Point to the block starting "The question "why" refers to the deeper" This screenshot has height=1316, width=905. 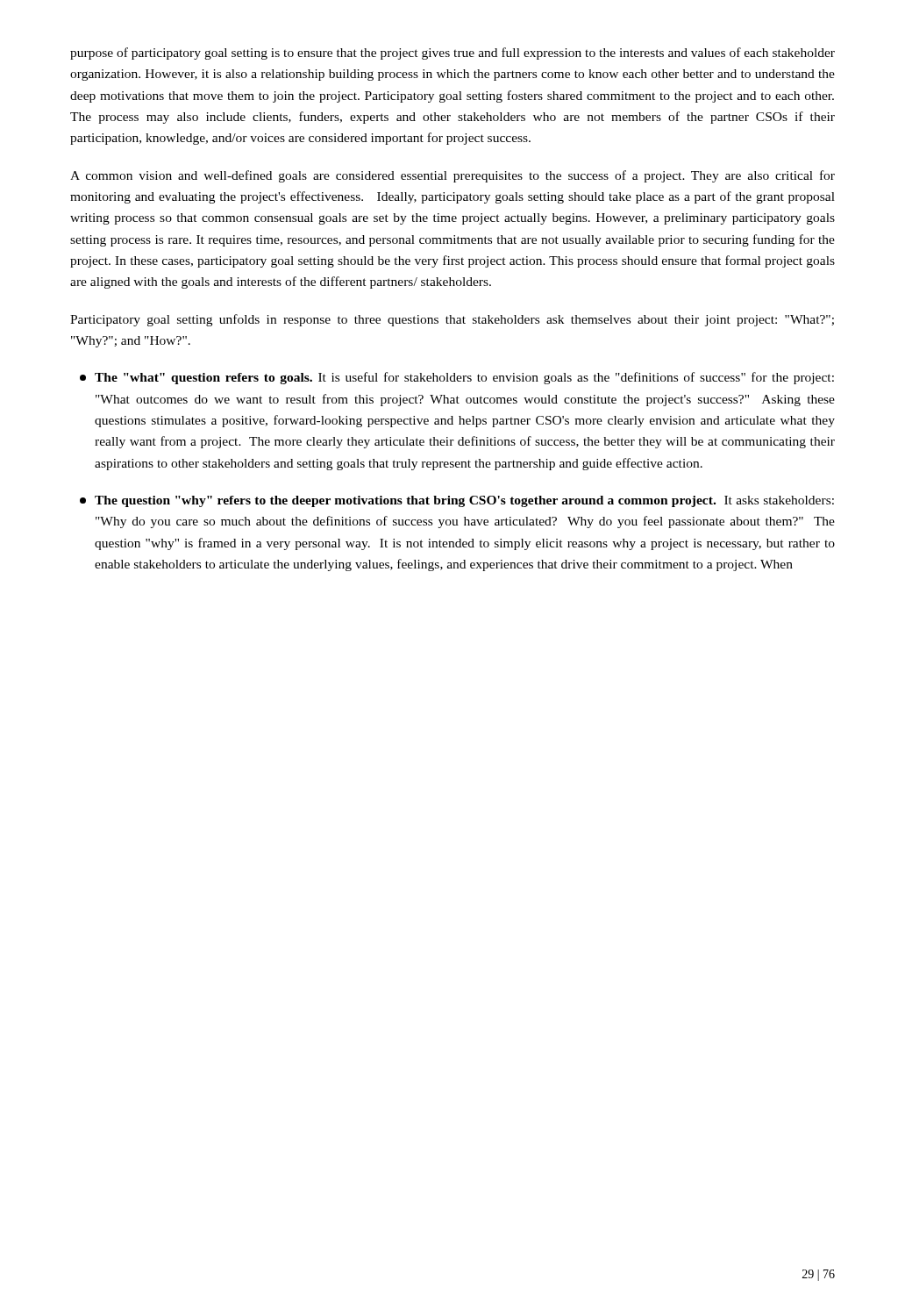[452, 532]
